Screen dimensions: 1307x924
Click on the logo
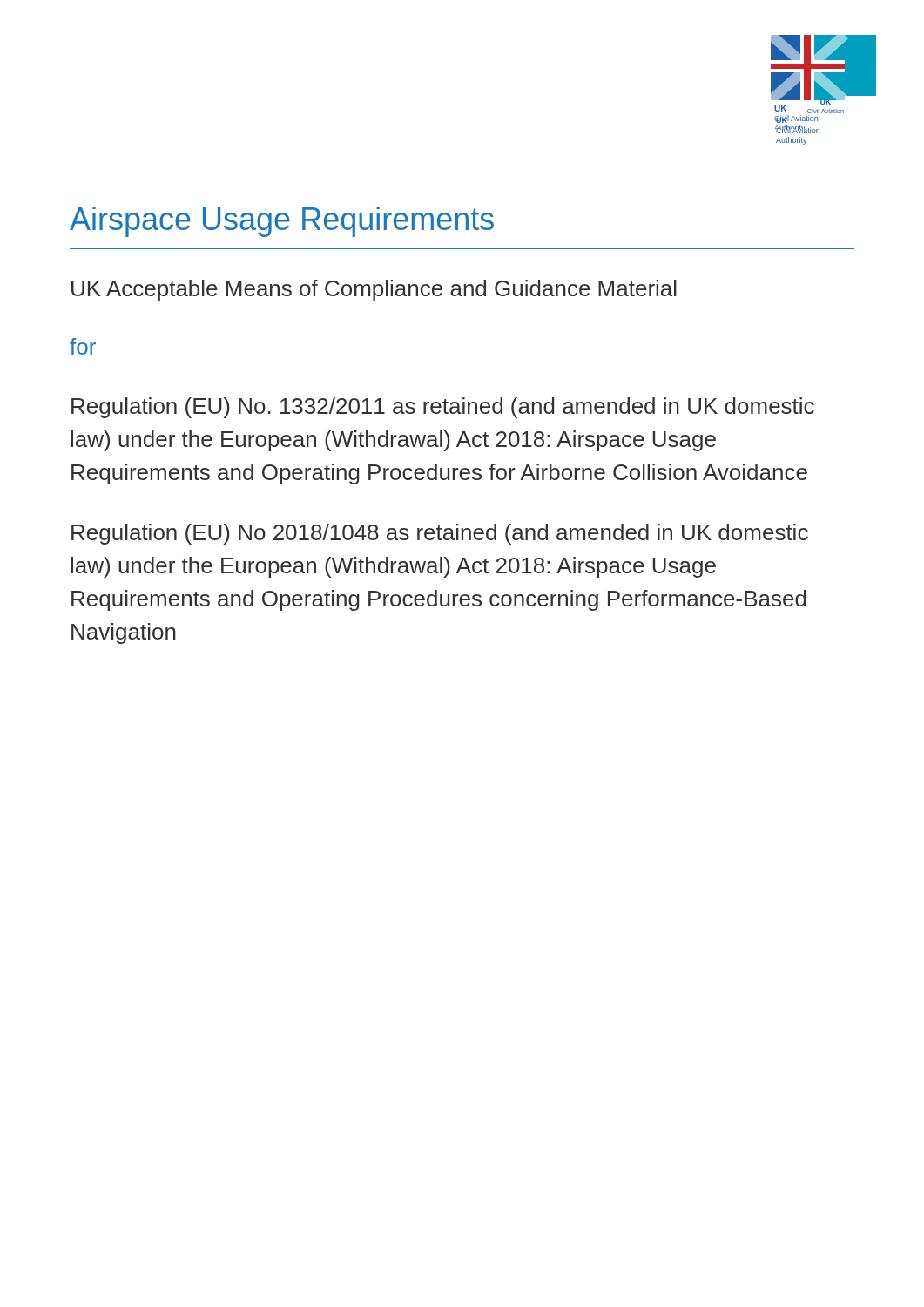click(x=826, y=81)
